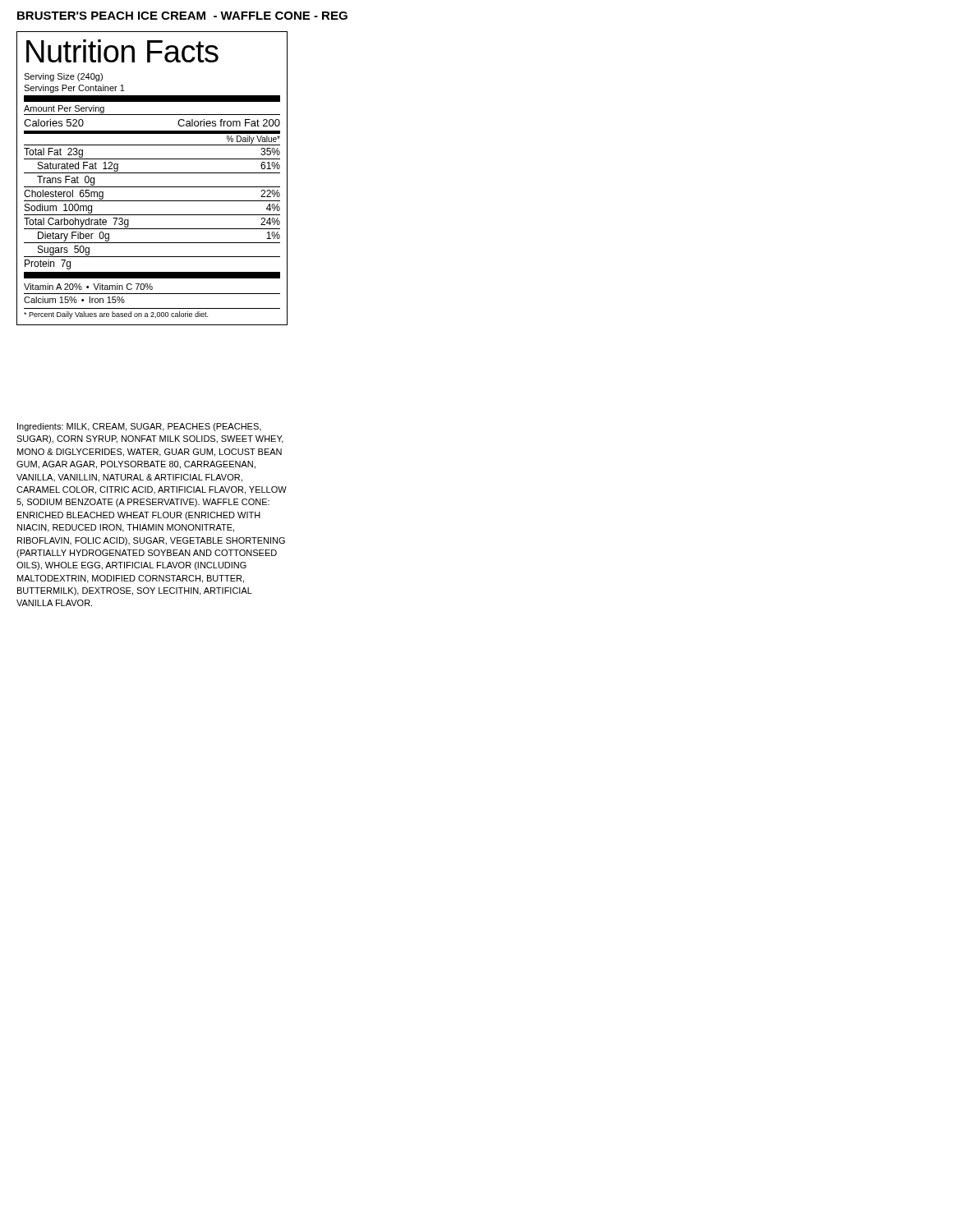Point to the element starting "Ingredients: MILK, CREAM,"

(151, 515)
